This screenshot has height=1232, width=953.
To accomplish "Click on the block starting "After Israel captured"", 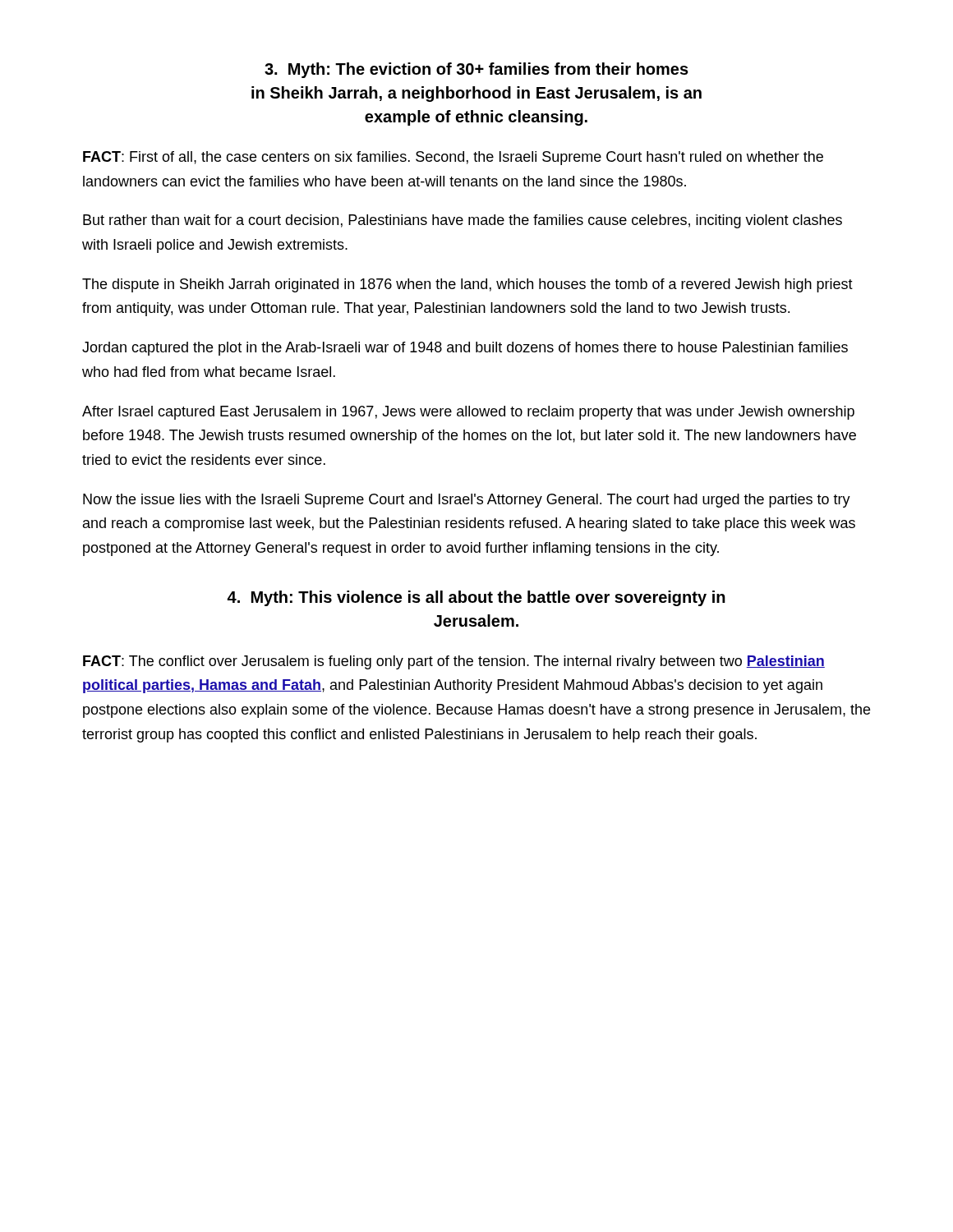I will (x=469, y=435).
